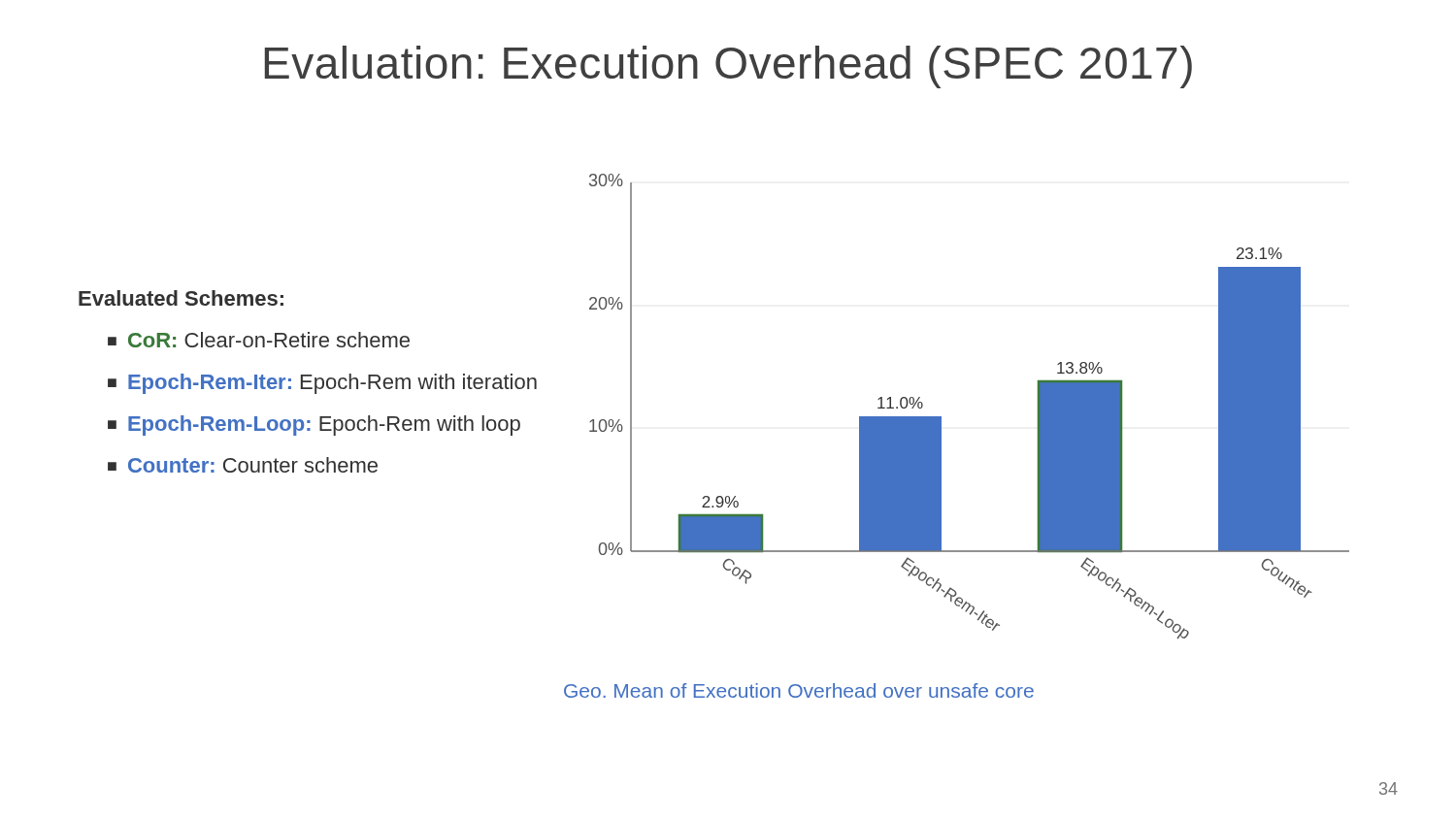Find the element starting "Geo. Mean of Execution"
The image size is (1456, 819).
tap(799, 690)
